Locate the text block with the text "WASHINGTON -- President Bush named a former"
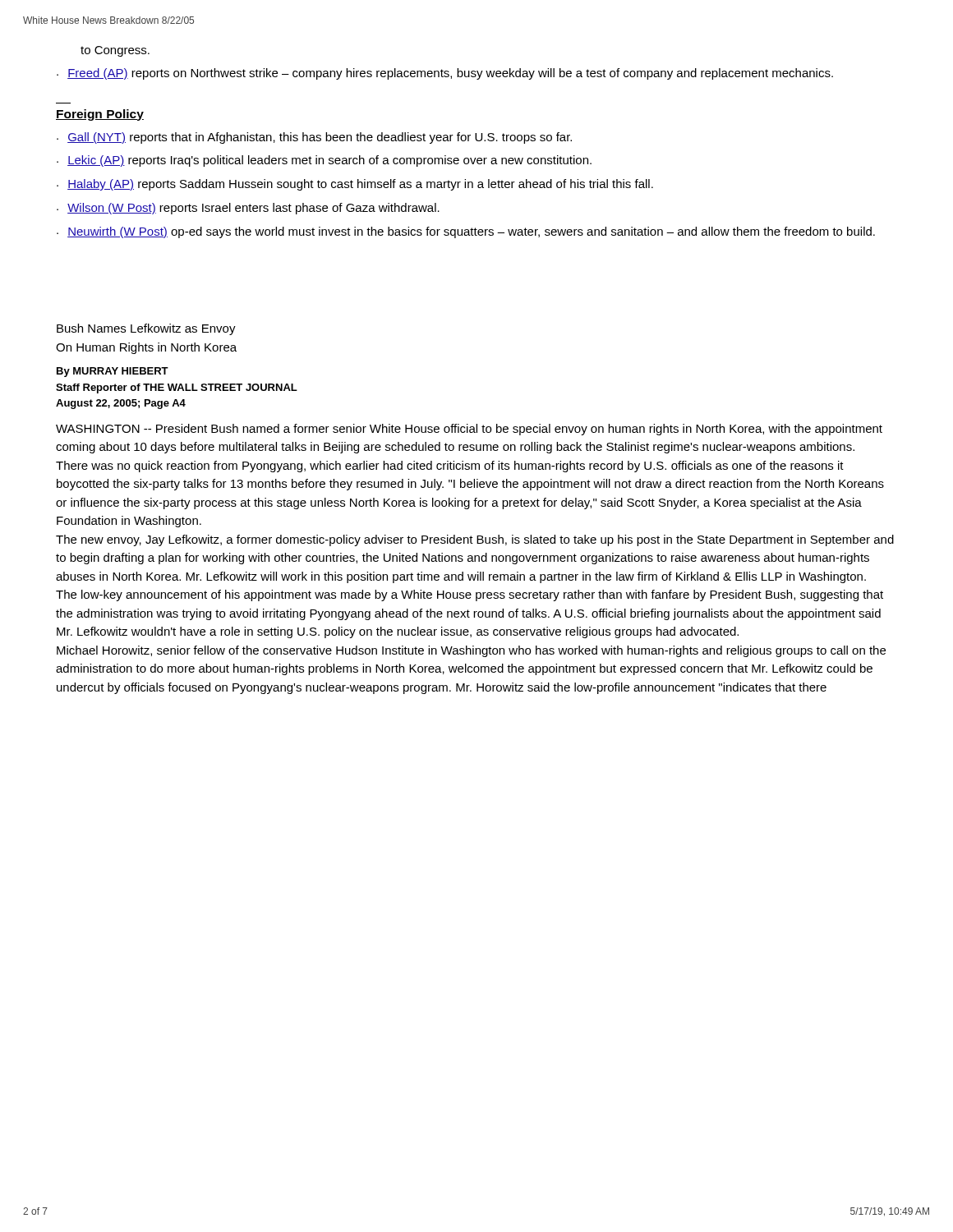The image size is (953, 1232). pos(475,557)
